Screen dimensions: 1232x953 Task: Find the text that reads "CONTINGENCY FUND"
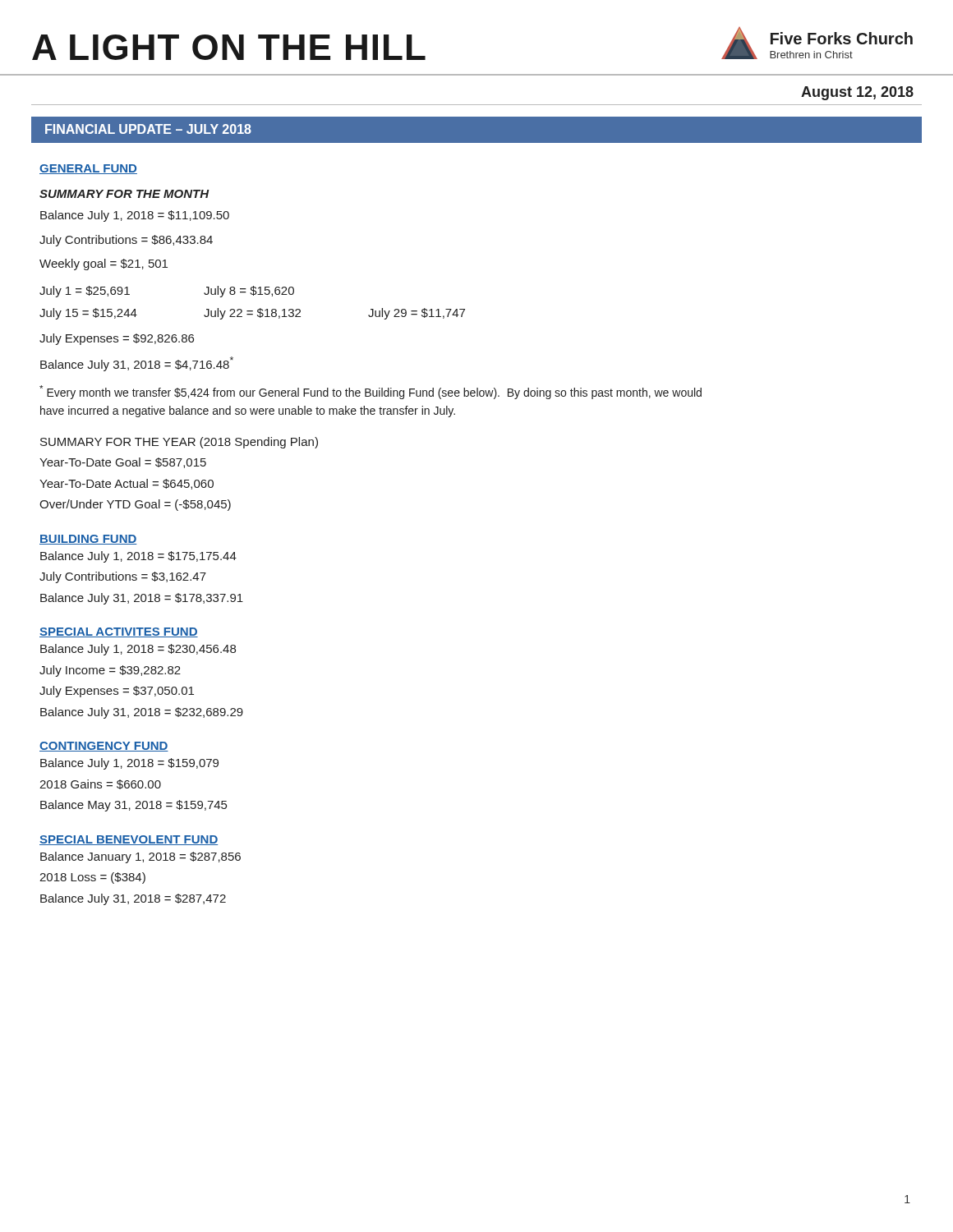tap(104, 746)
